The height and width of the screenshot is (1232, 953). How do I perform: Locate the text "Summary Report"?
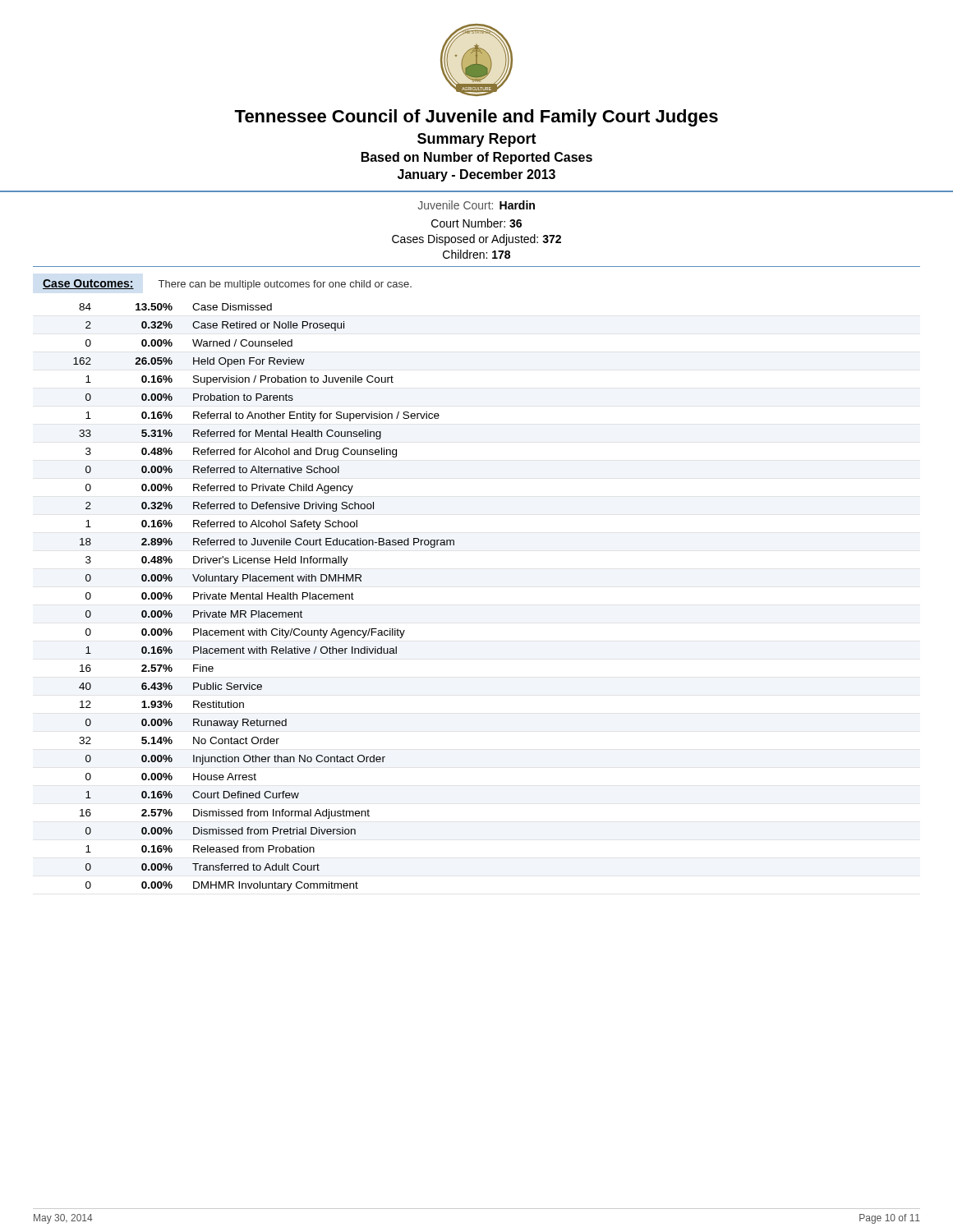pyautogui.click(x=476, y=139)
